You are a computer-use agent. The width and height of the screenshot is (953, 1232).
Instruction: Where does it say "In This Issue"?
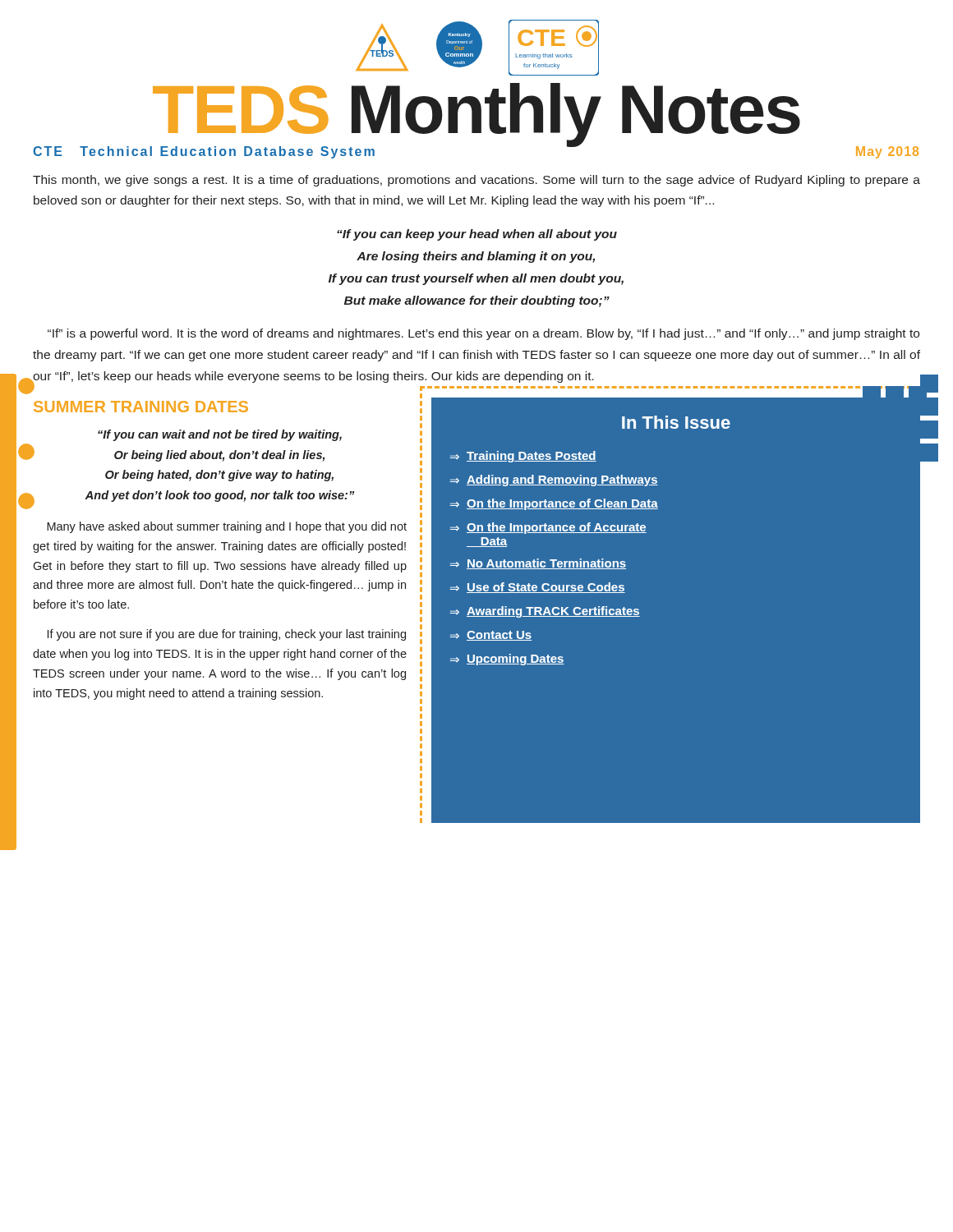[x=676, y=423]
